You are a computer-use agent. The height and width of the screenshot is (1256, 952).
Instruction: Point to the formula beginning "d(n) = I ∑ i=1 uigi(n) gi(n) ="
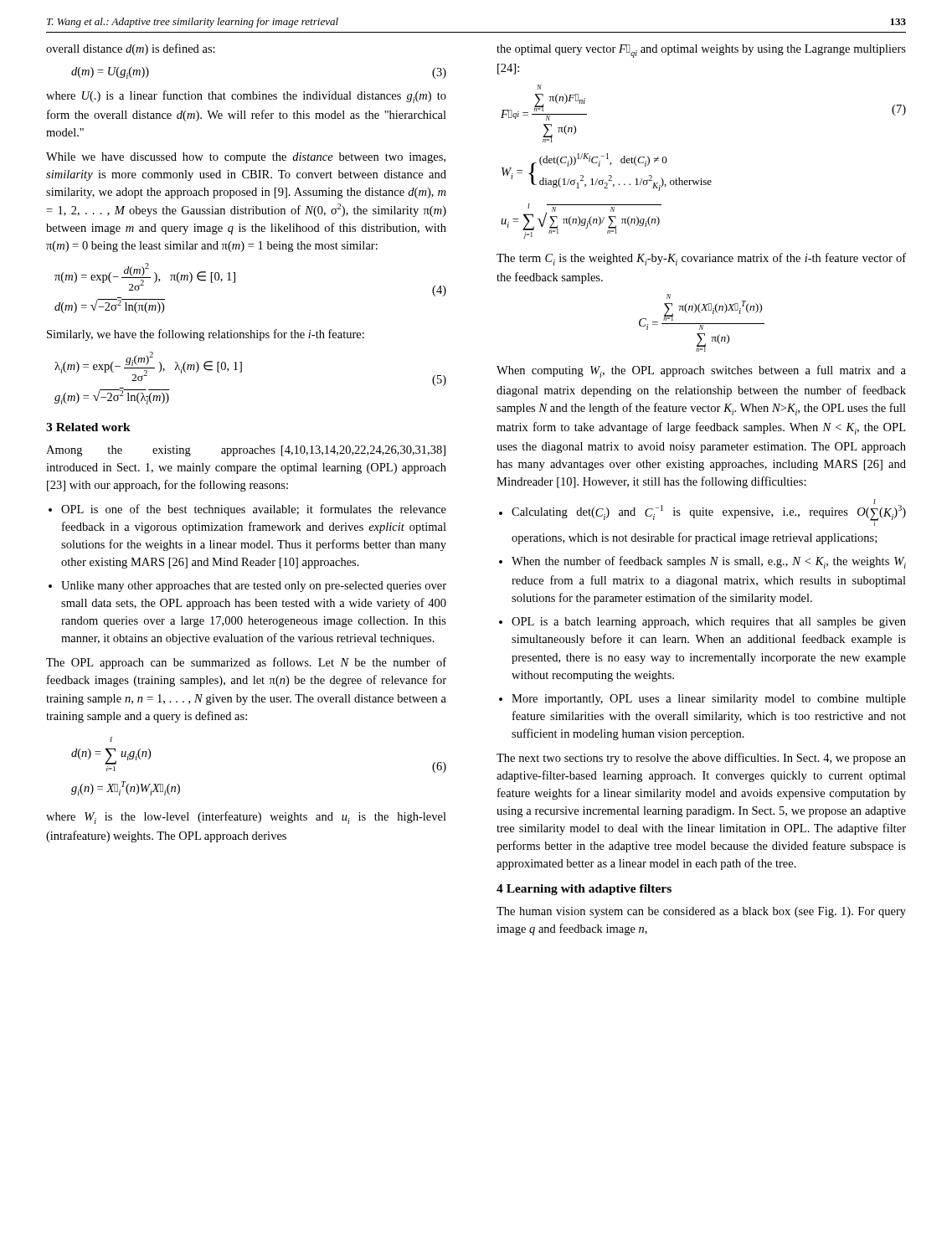click(111, 739)
